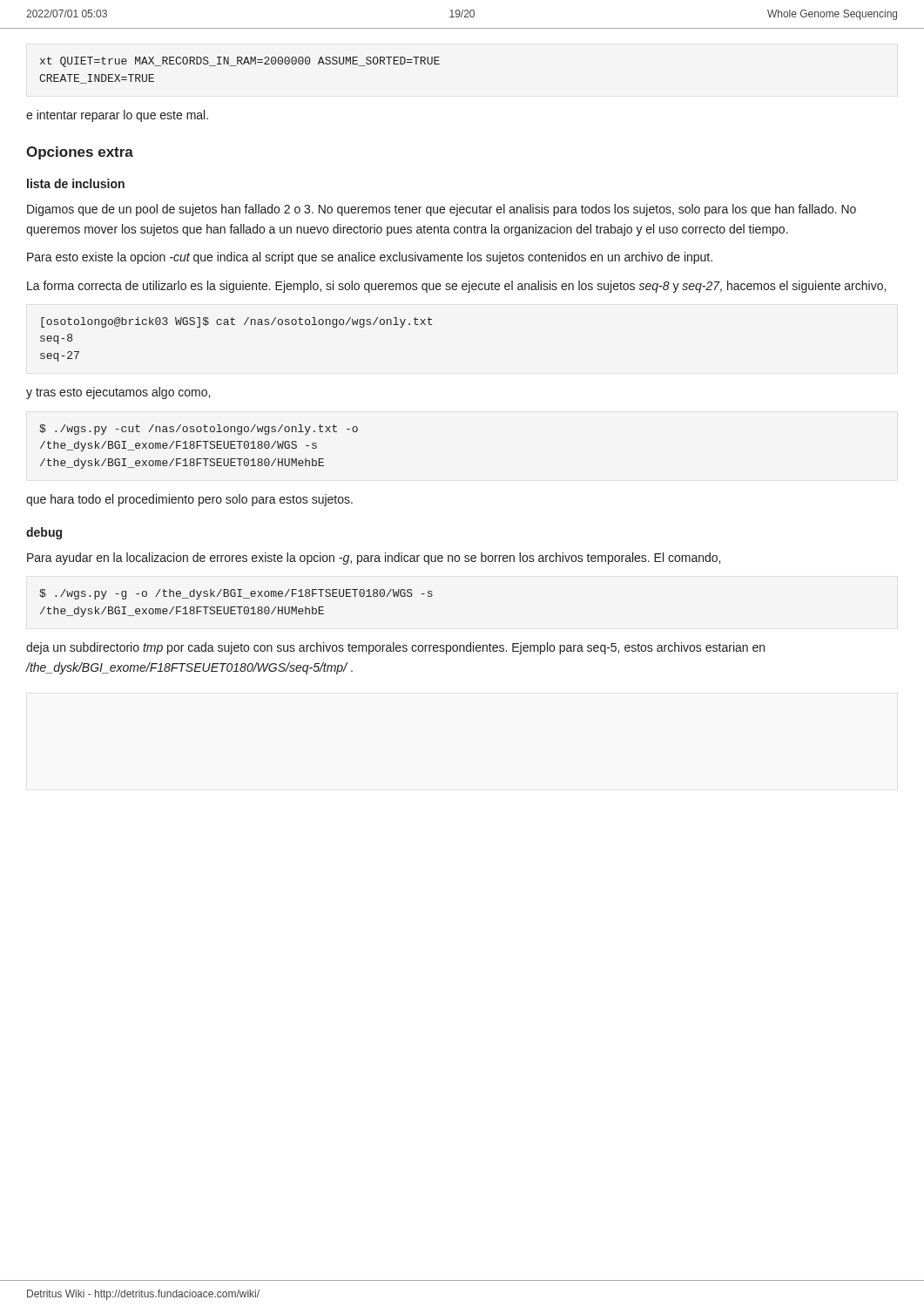
Task: Navigate to the region starting "deja un subdirectorio tmp"
Action: pyautogui.click(x=396, y=657)
